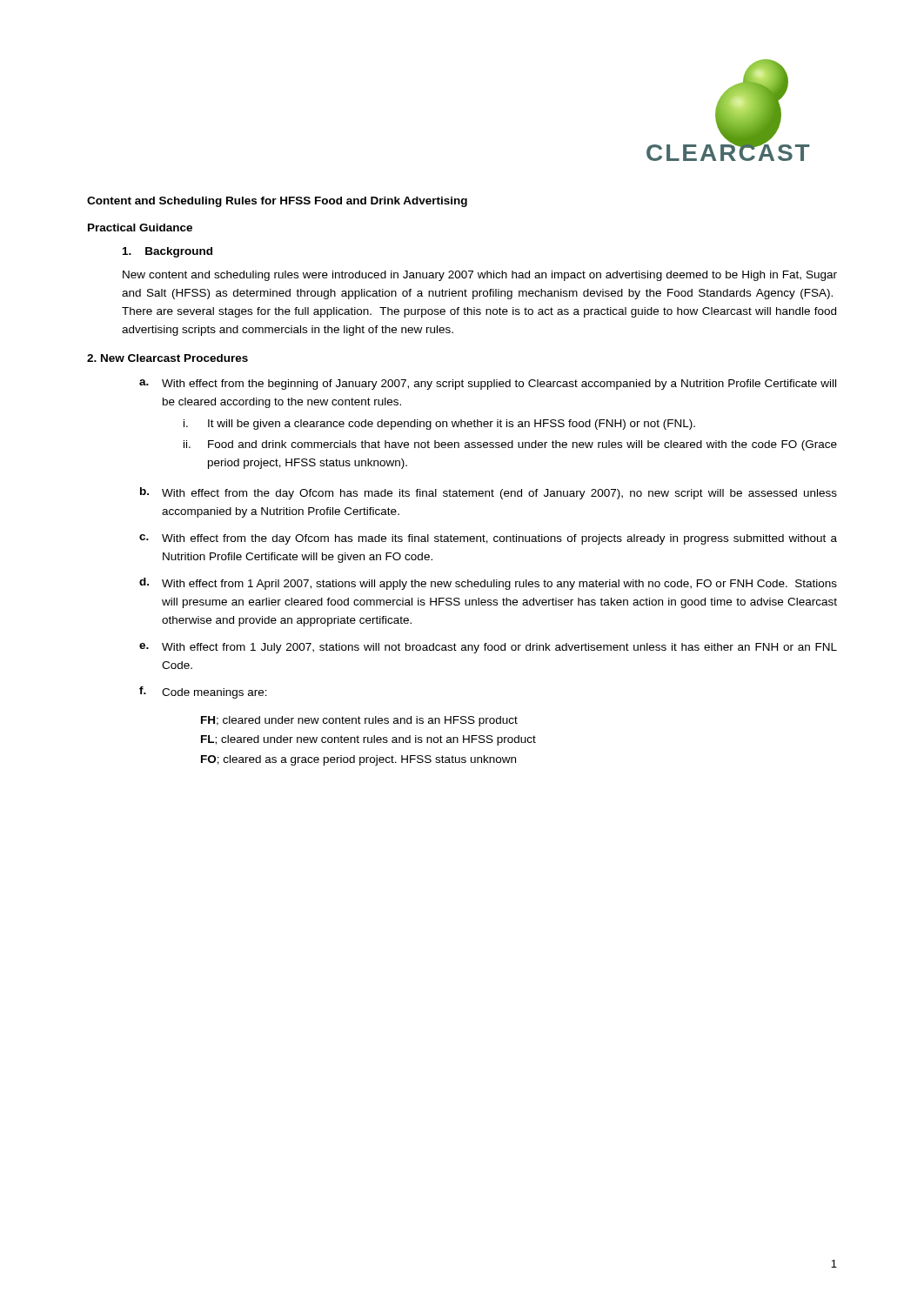Locate the region starting "1. Background"

[167, 251]
